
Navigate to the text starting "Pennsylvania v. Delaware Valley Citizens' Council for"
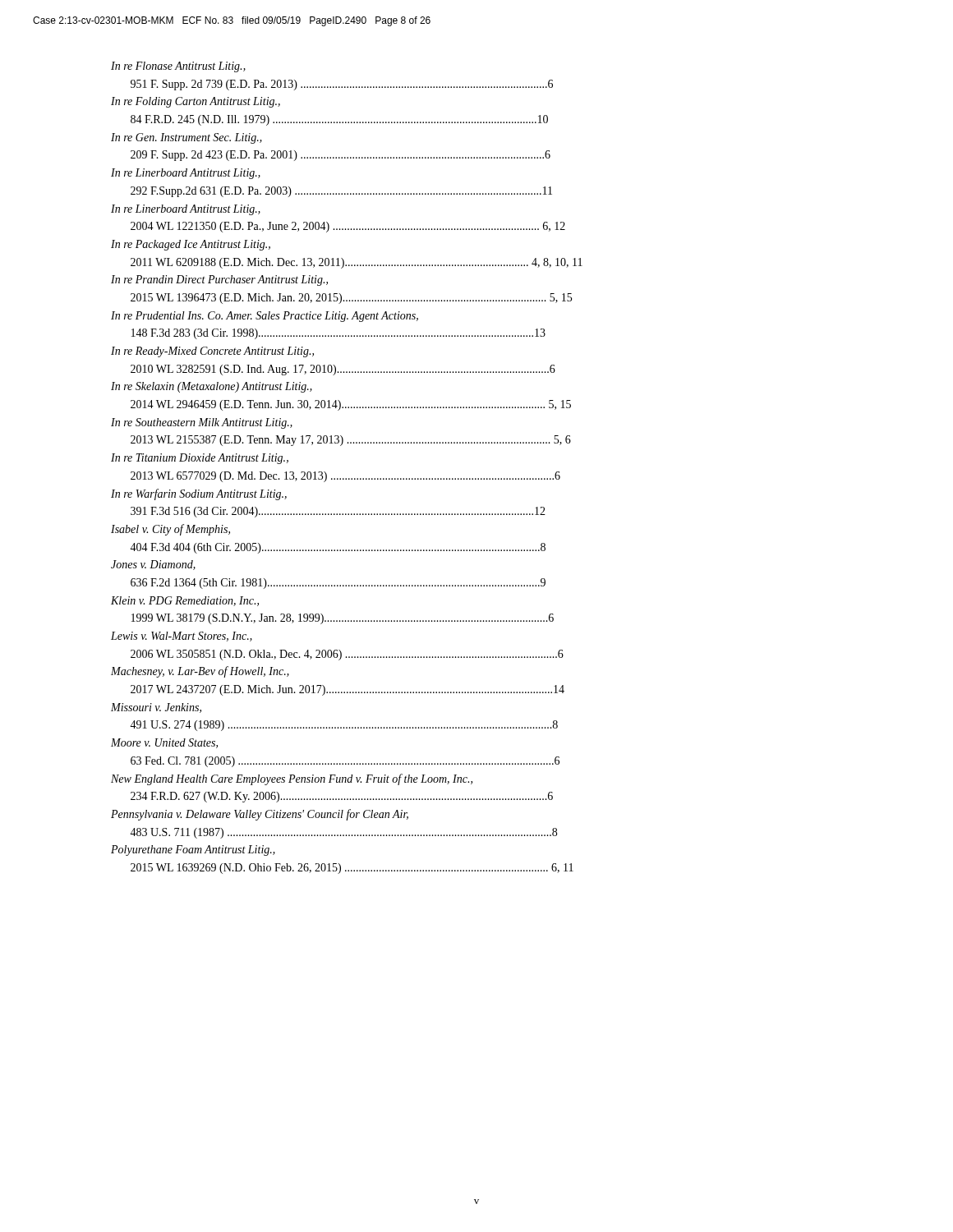click(x=491, y=823)
